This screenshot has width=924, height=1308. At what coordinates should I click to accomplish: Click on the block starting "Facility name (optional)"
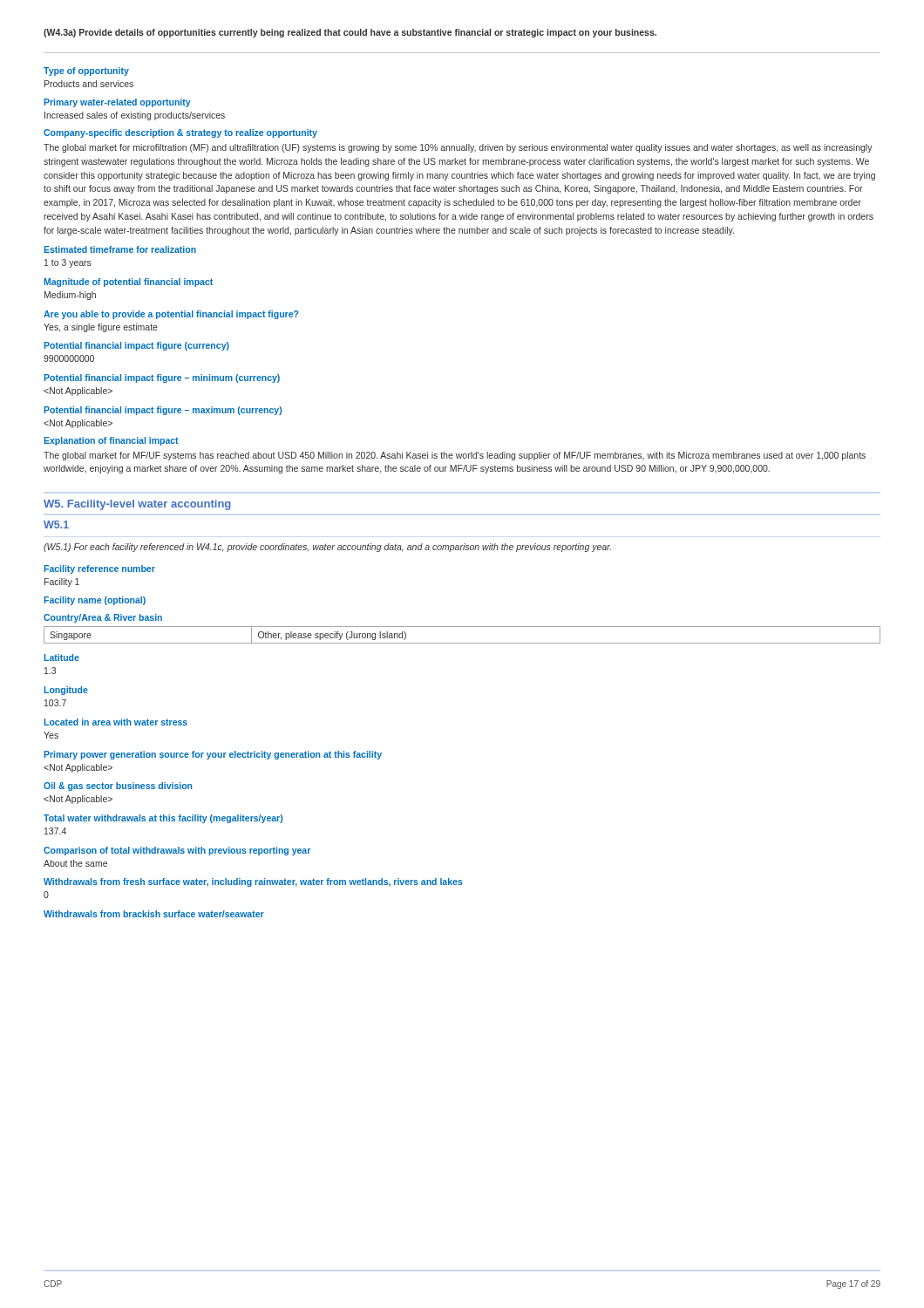point(95,601)
